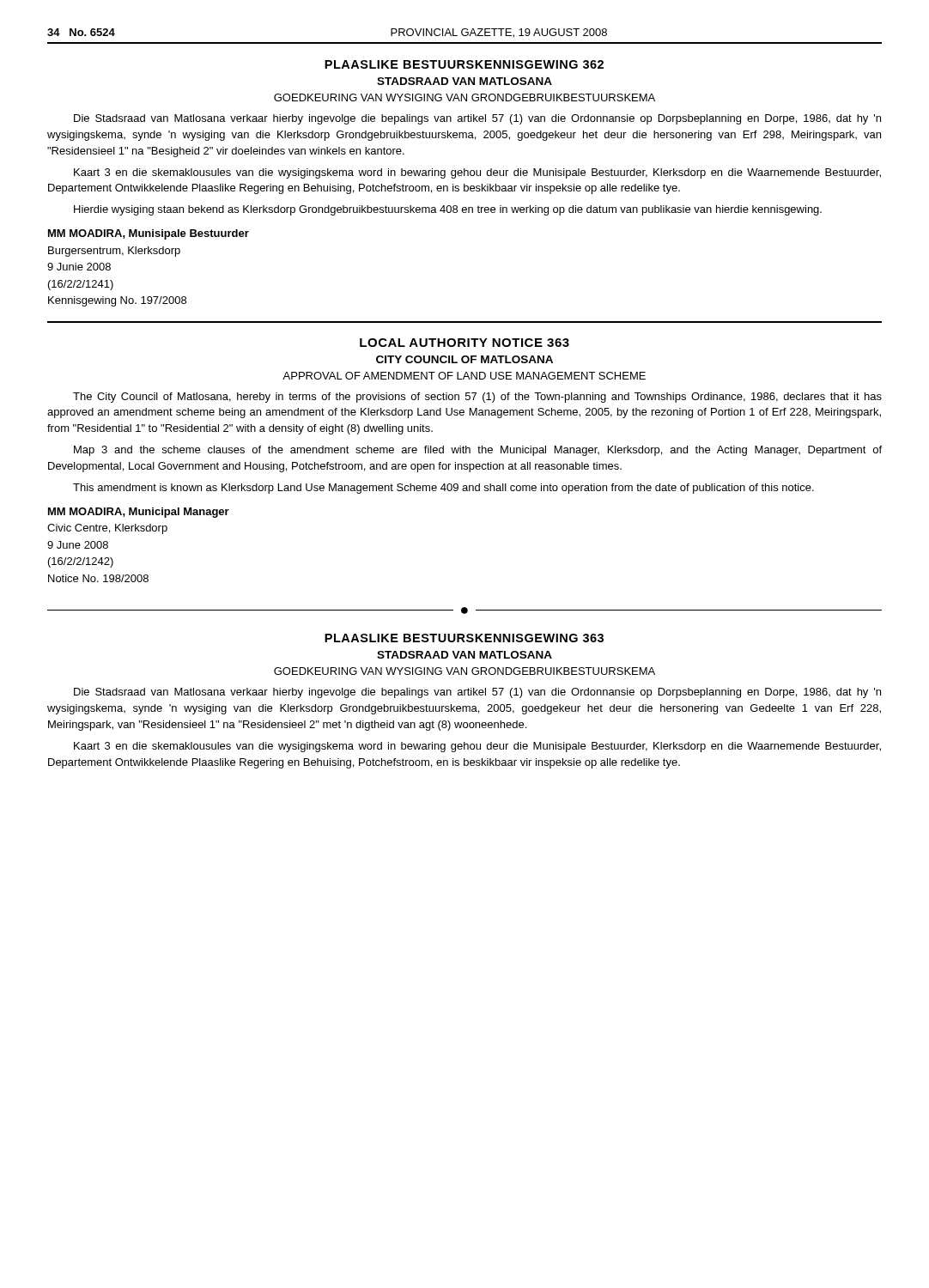The image size is (929, 1288).
Task: Find "PLAASLIKE BESTUURSKENNISGEWING 363" on this page
Action: [464, 638]
